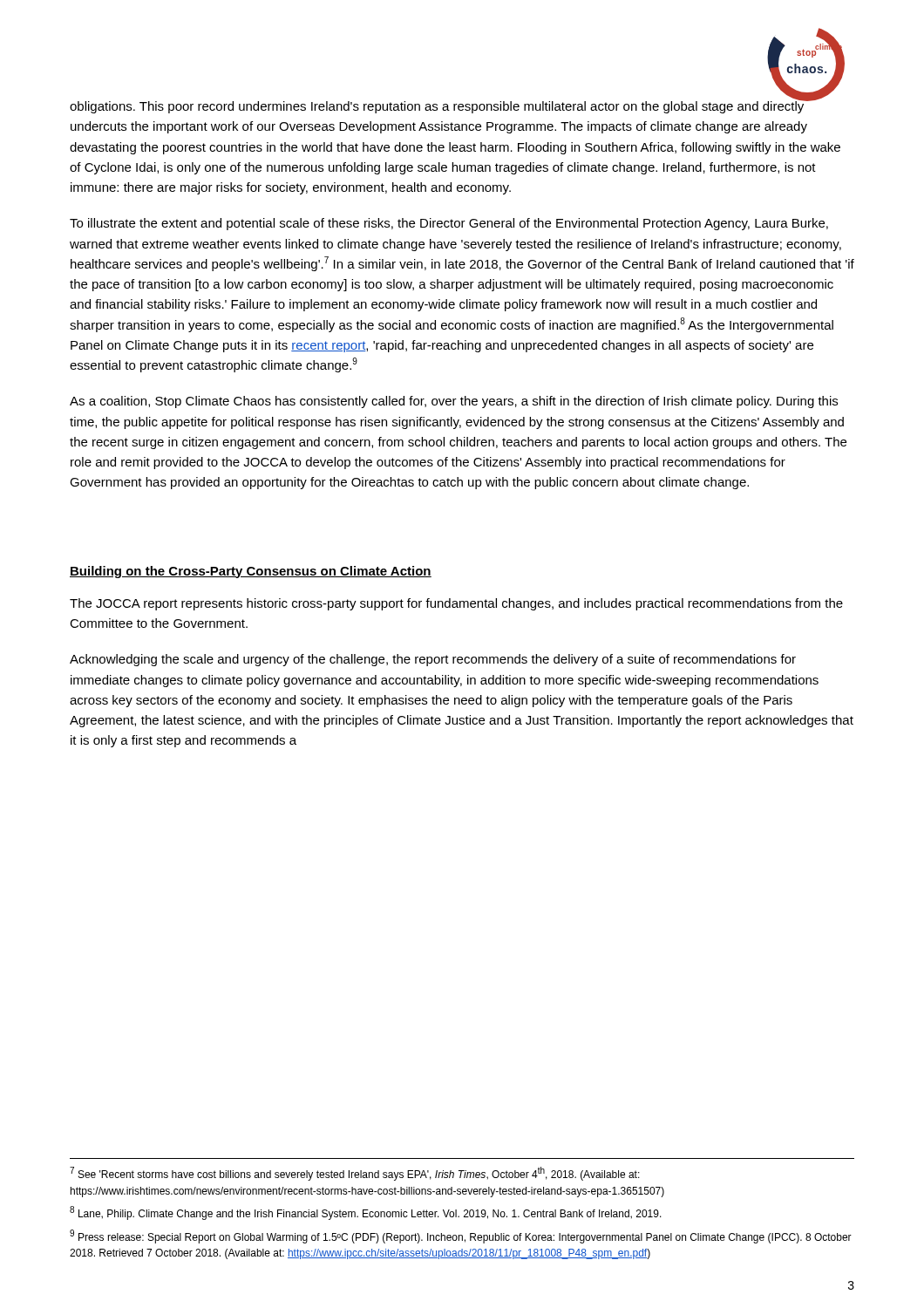Select the passage starting "The JOCCA report represents historic cross-party"
Screen dimensions: 1308x924
click(462, 613)
